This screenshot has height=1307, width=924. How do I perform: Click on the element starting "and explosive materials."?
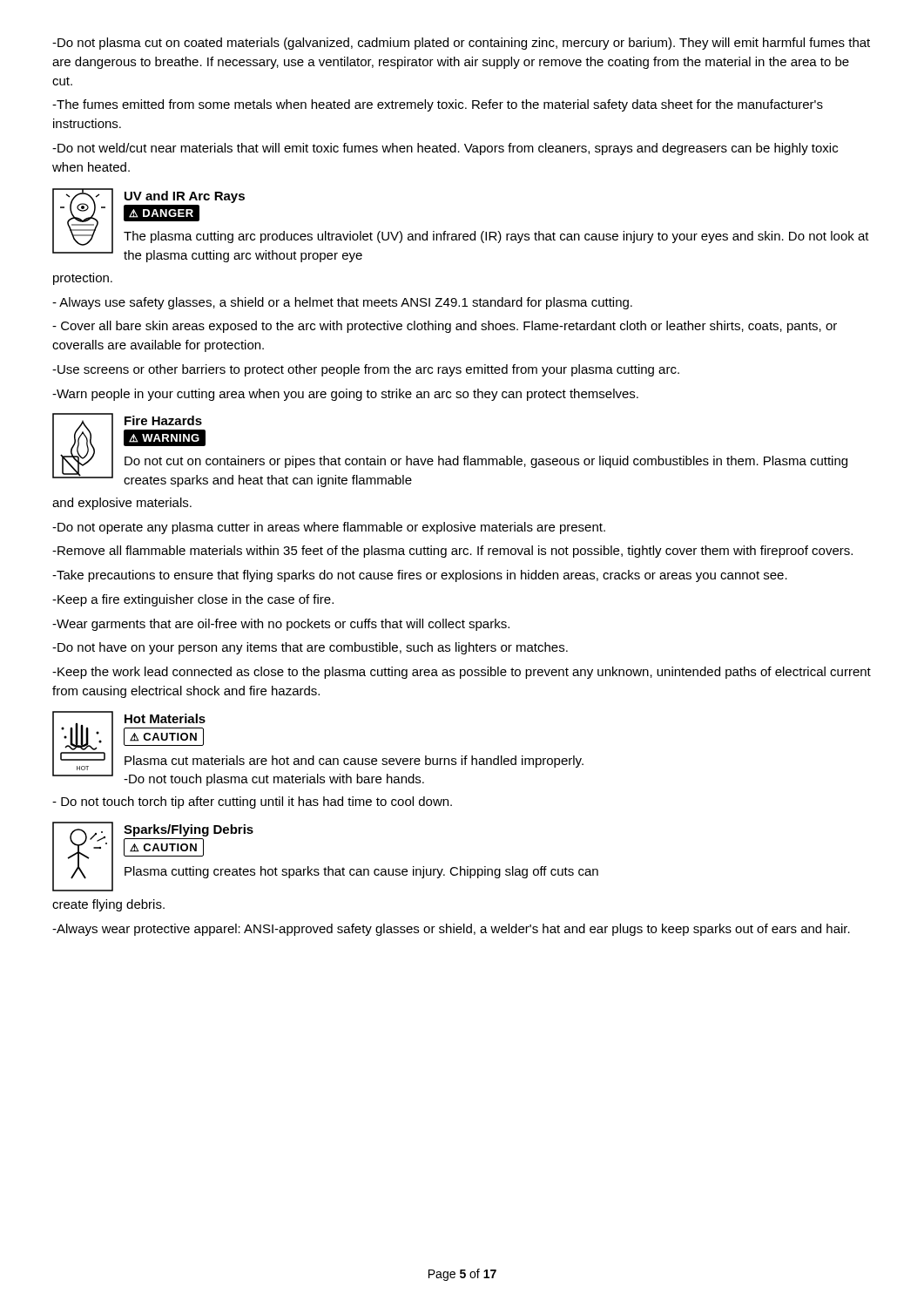pos(122,502)
